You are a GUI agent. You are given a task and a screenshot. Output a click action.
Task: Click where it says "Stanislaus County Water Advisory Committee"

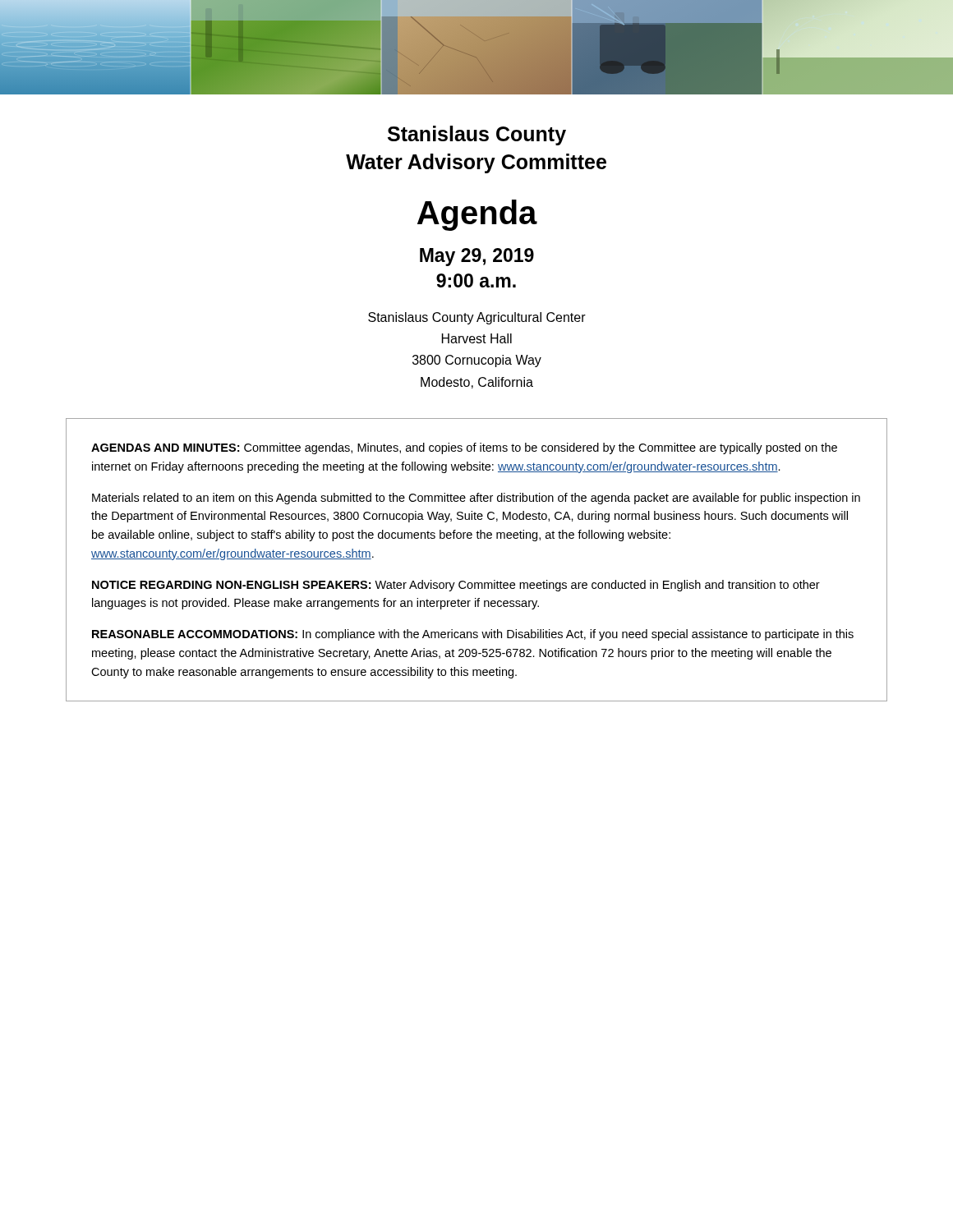[x=476, y=148]
